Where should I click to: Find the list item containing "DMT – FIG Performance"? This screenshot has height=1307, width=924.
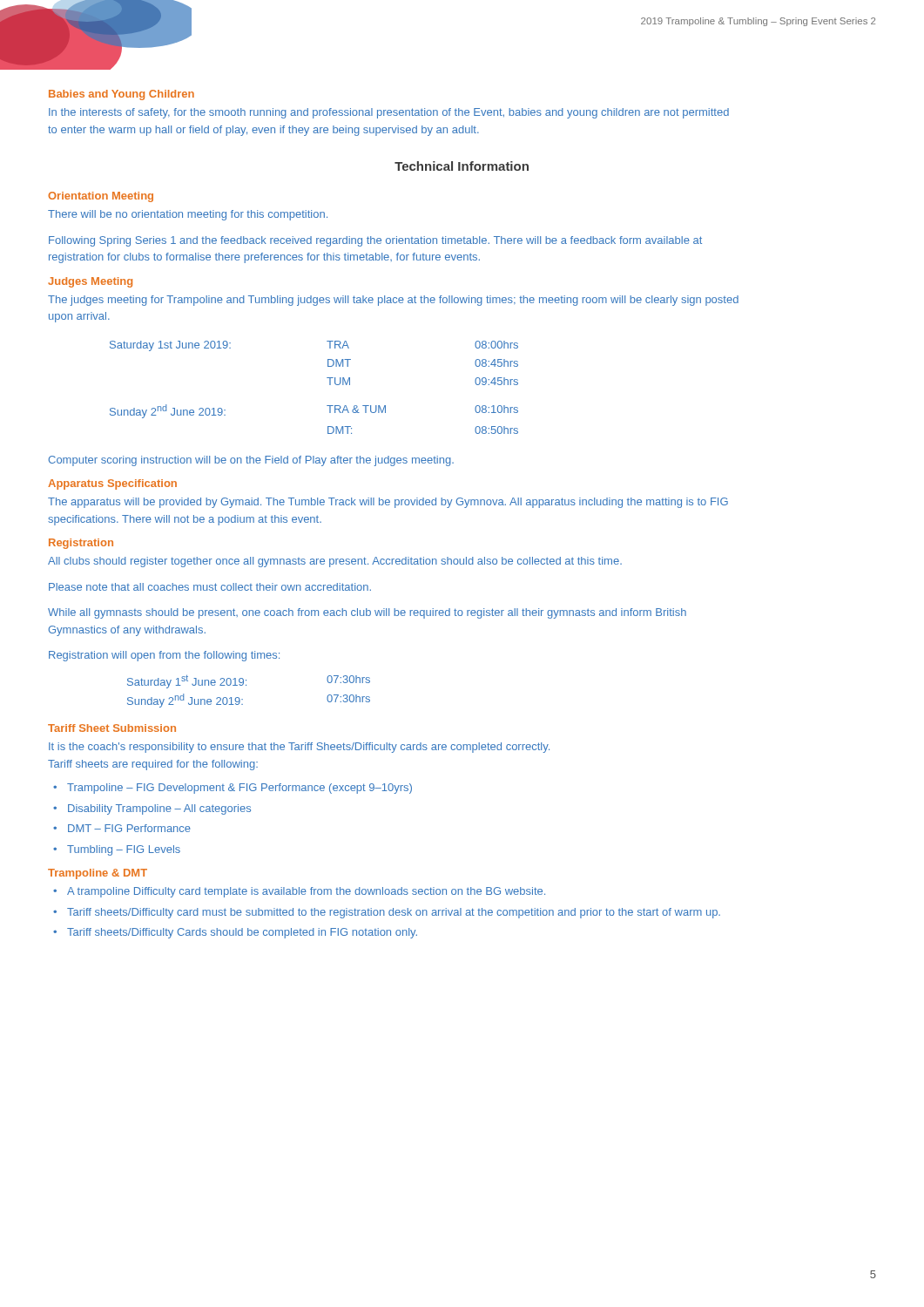pos(129,829)
